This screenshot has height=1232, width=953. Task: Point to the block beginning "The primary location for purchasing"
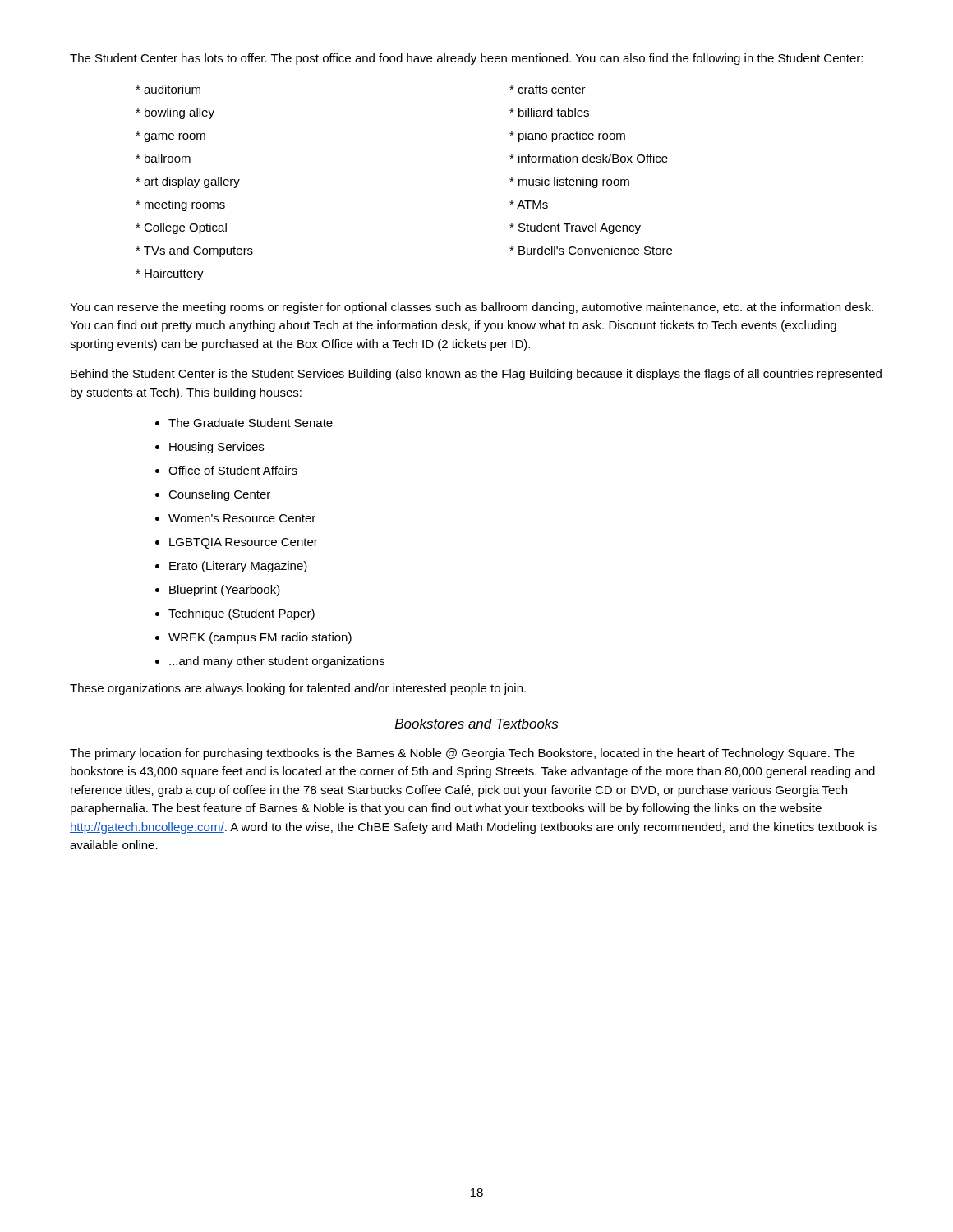pos(473,799)
